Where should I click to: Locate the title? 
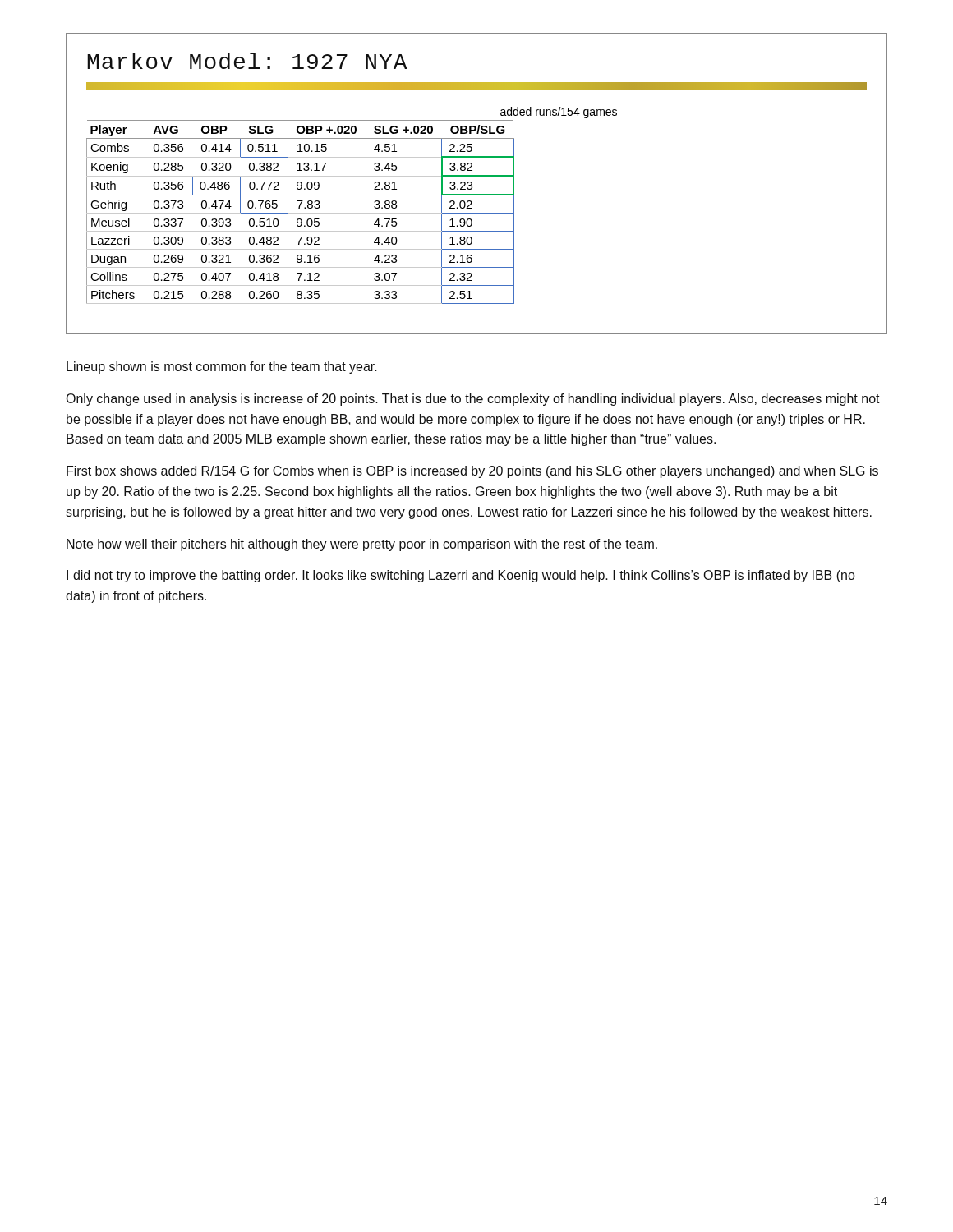click(247, 63)
